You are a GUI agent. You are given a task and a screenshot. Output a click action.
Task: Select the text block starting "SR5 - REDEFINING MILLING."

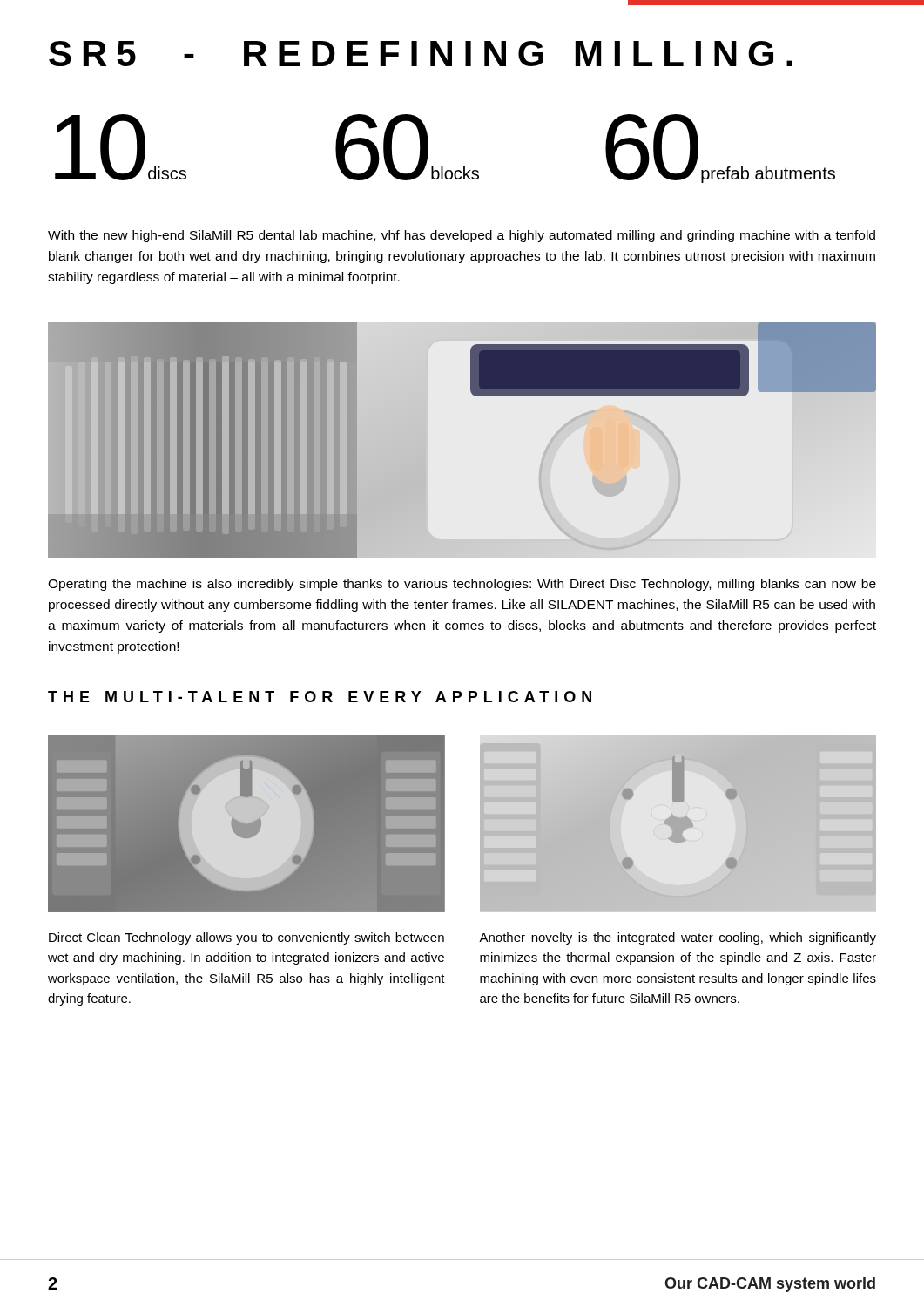click(426, 54)
